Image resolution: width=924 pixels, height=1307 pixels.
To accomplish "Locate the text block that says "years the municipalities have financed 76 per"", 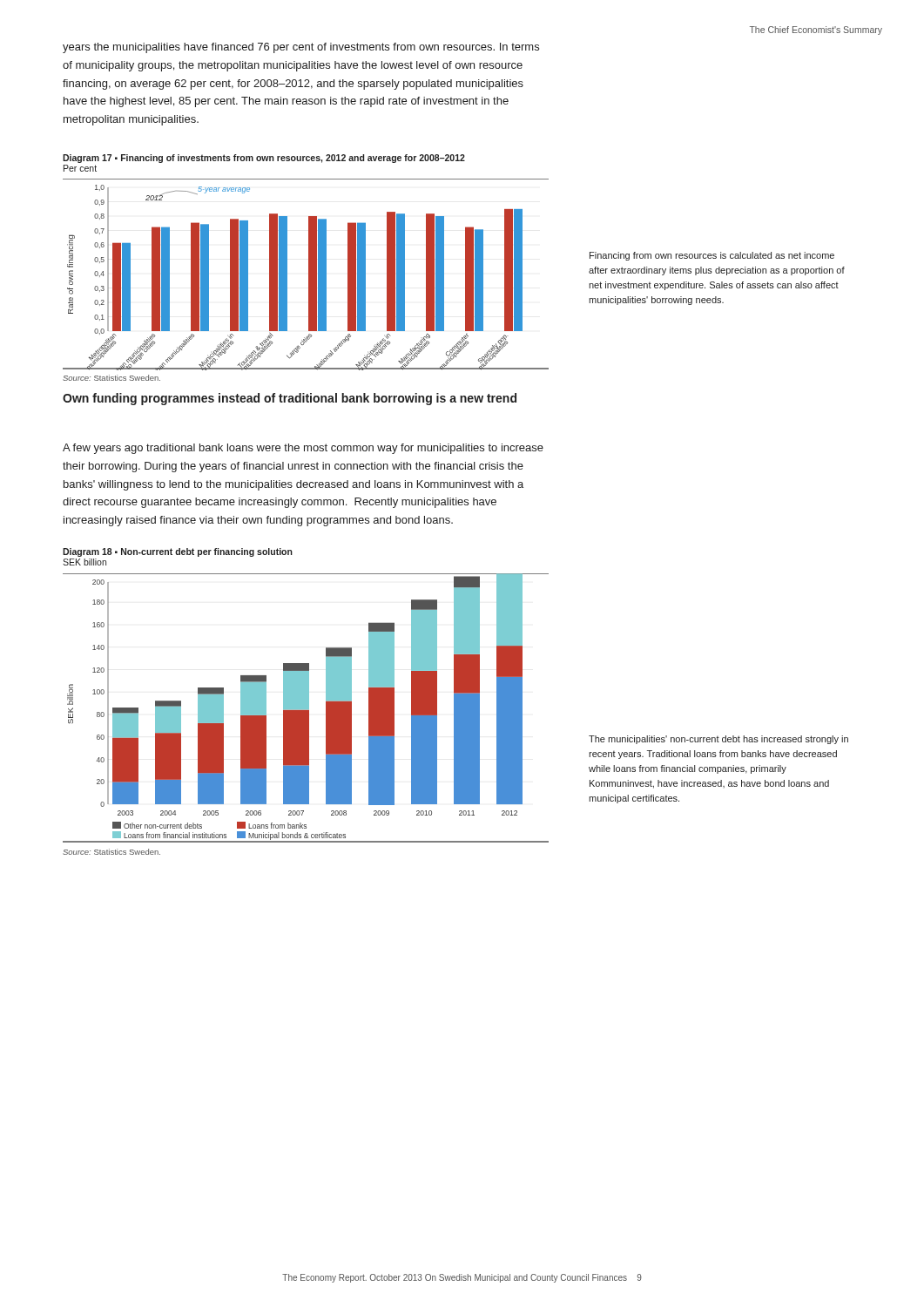I will (301, 83).
